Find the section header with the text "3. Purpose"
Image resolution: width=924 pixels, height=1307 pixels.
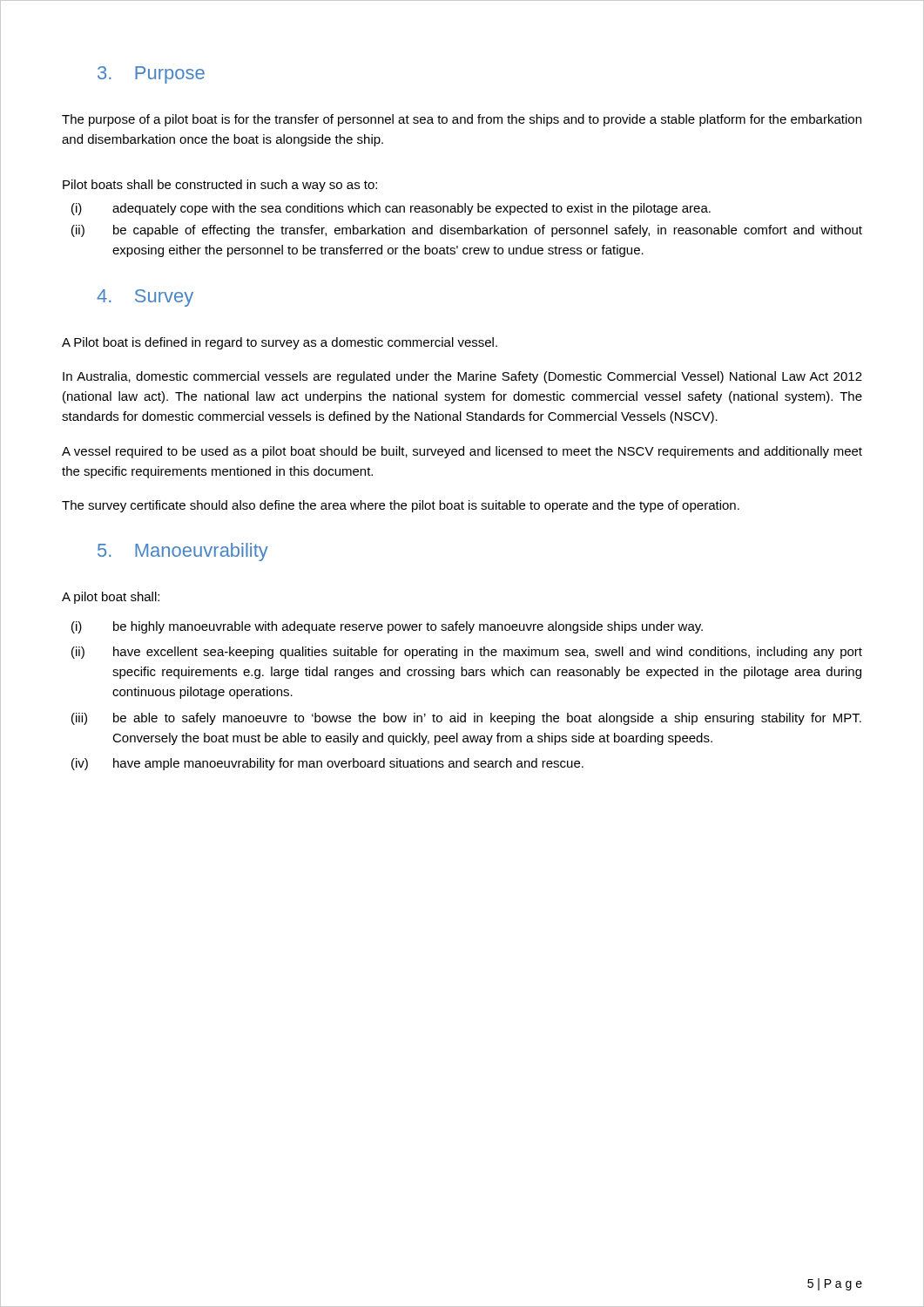pos(151,73)
